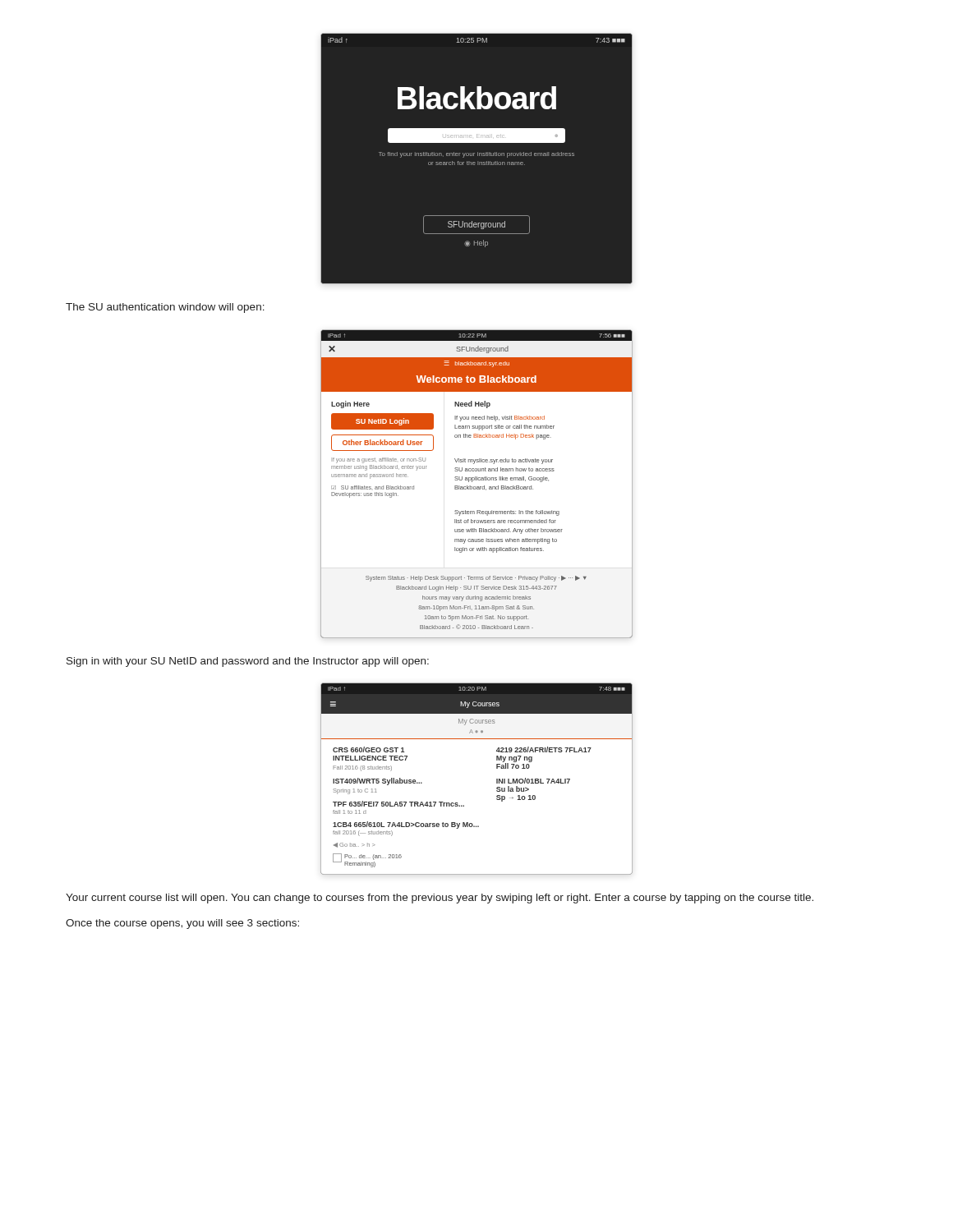The height and width of the screenshot is (1232, 953).
Task: Click on the element starting "The SU authentication window will"
Action: tap(165, 307)
